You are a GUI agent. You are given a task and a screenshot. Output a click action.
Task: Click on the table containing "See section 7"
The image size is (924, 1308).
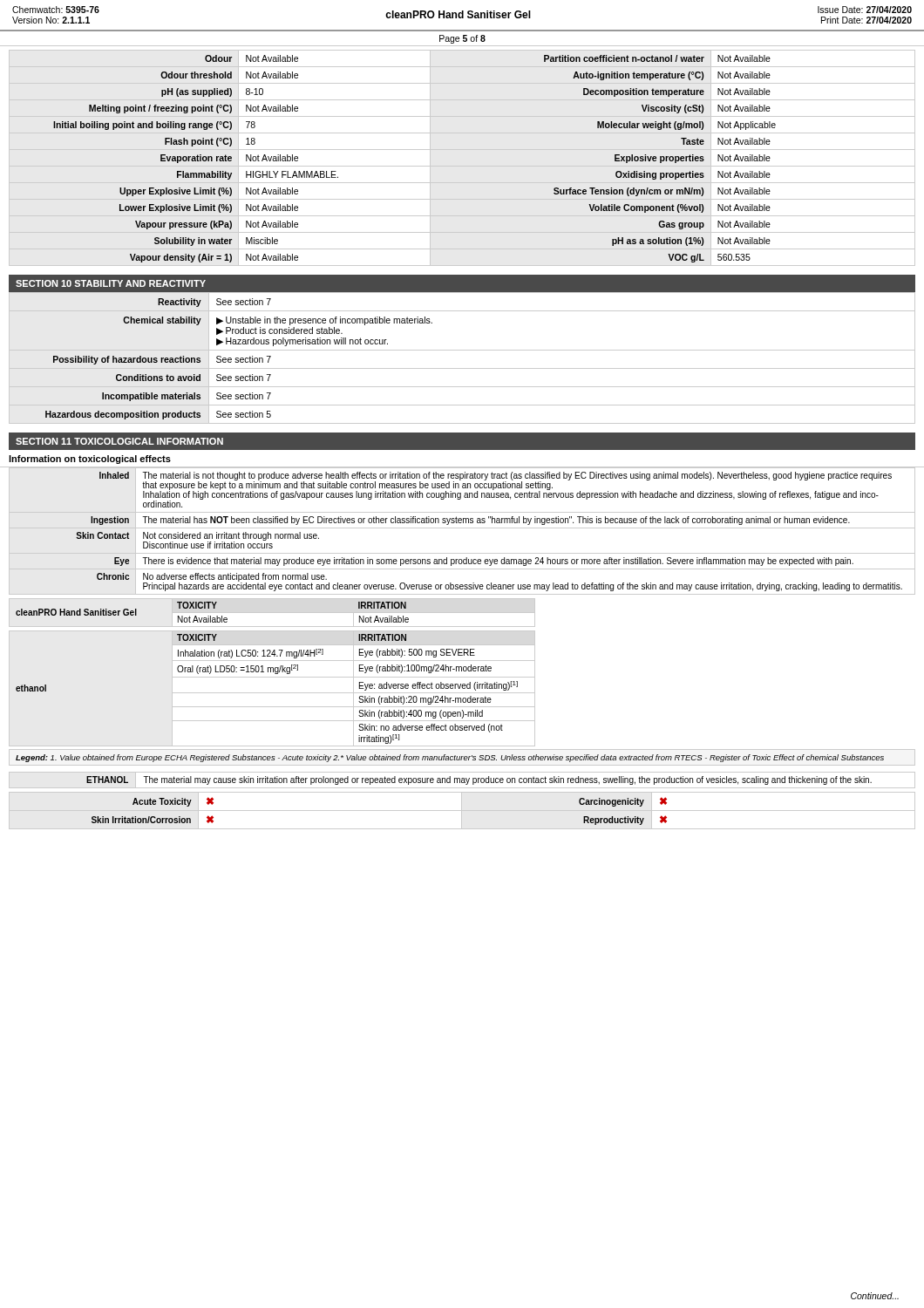[462, 360]
